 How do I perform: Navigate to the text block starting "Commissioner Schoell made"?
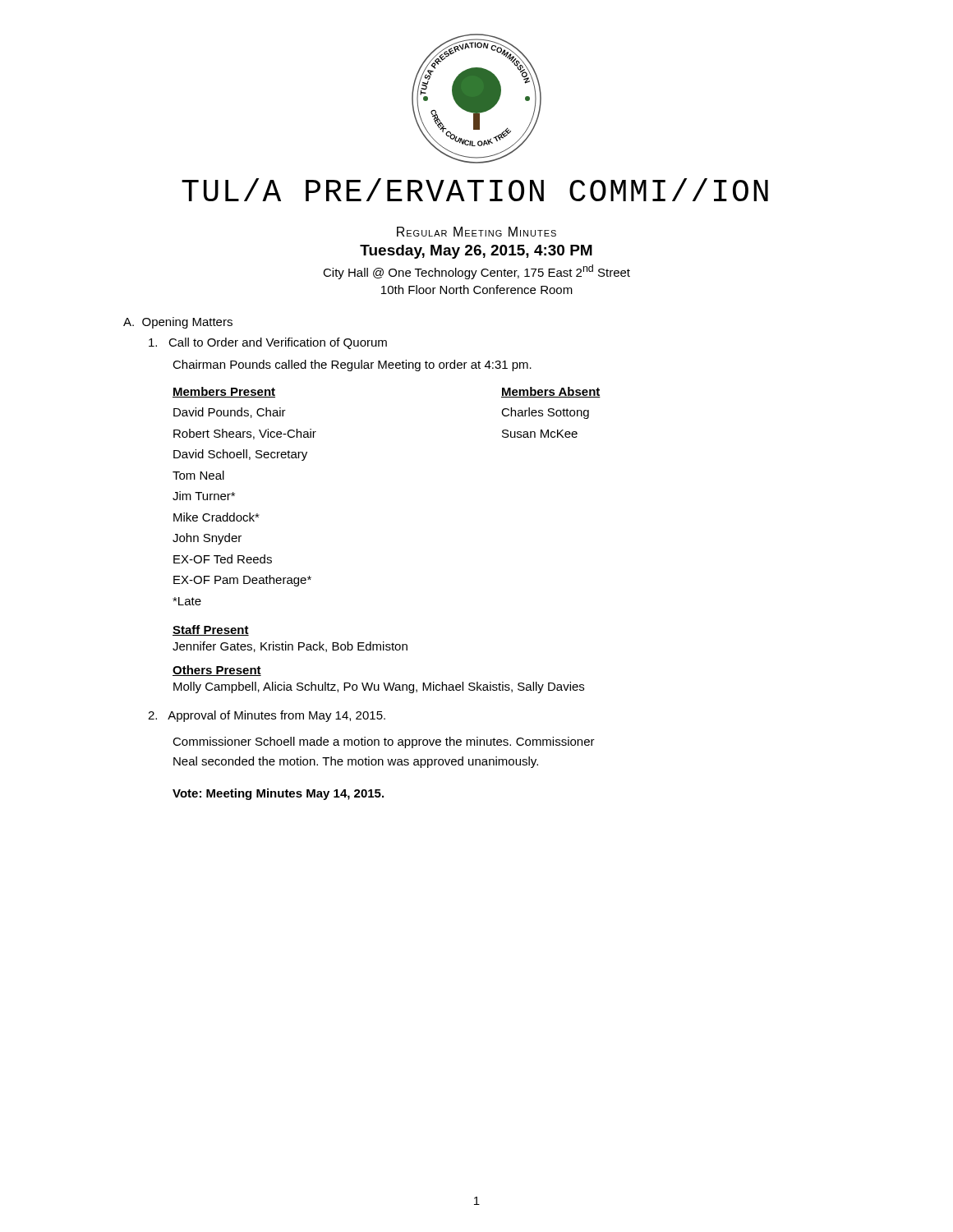(383, 751)
